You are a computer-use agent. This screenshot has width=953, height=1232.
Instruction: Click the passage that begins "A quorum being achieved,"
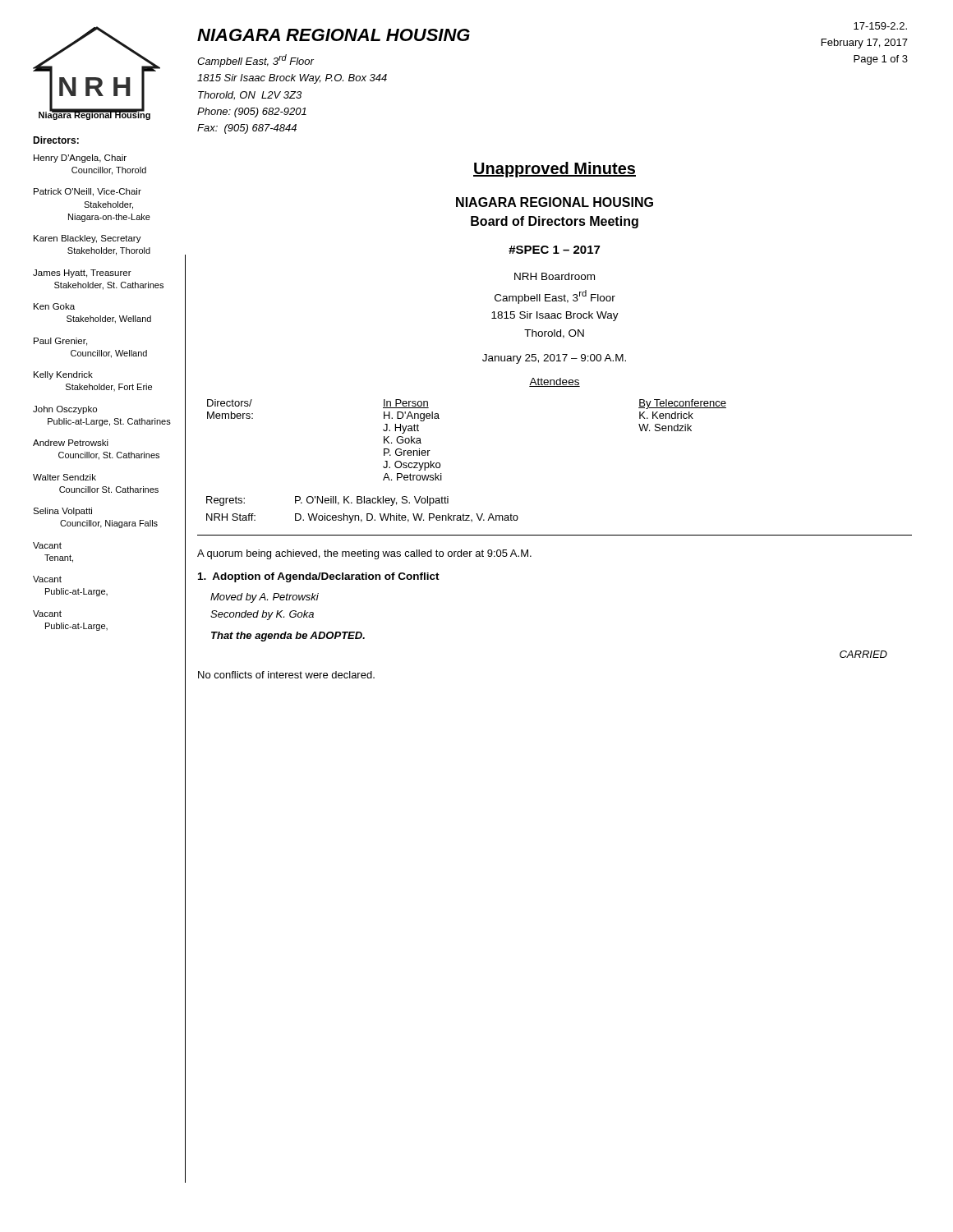click(x=365, y=553)
